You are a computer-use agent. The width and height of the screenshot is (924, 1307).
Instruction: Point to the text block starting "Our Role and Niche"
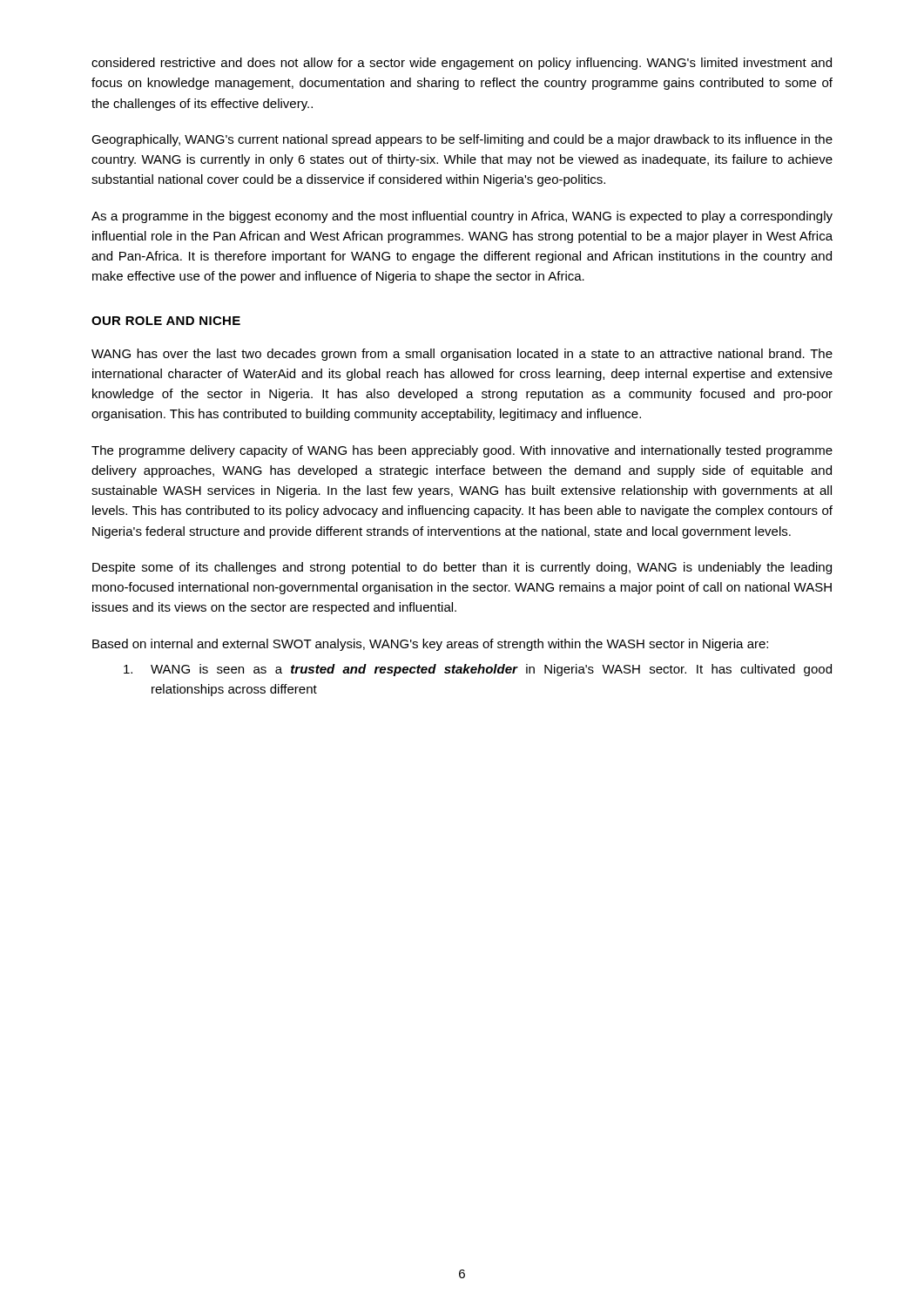(x=166, y=320)
